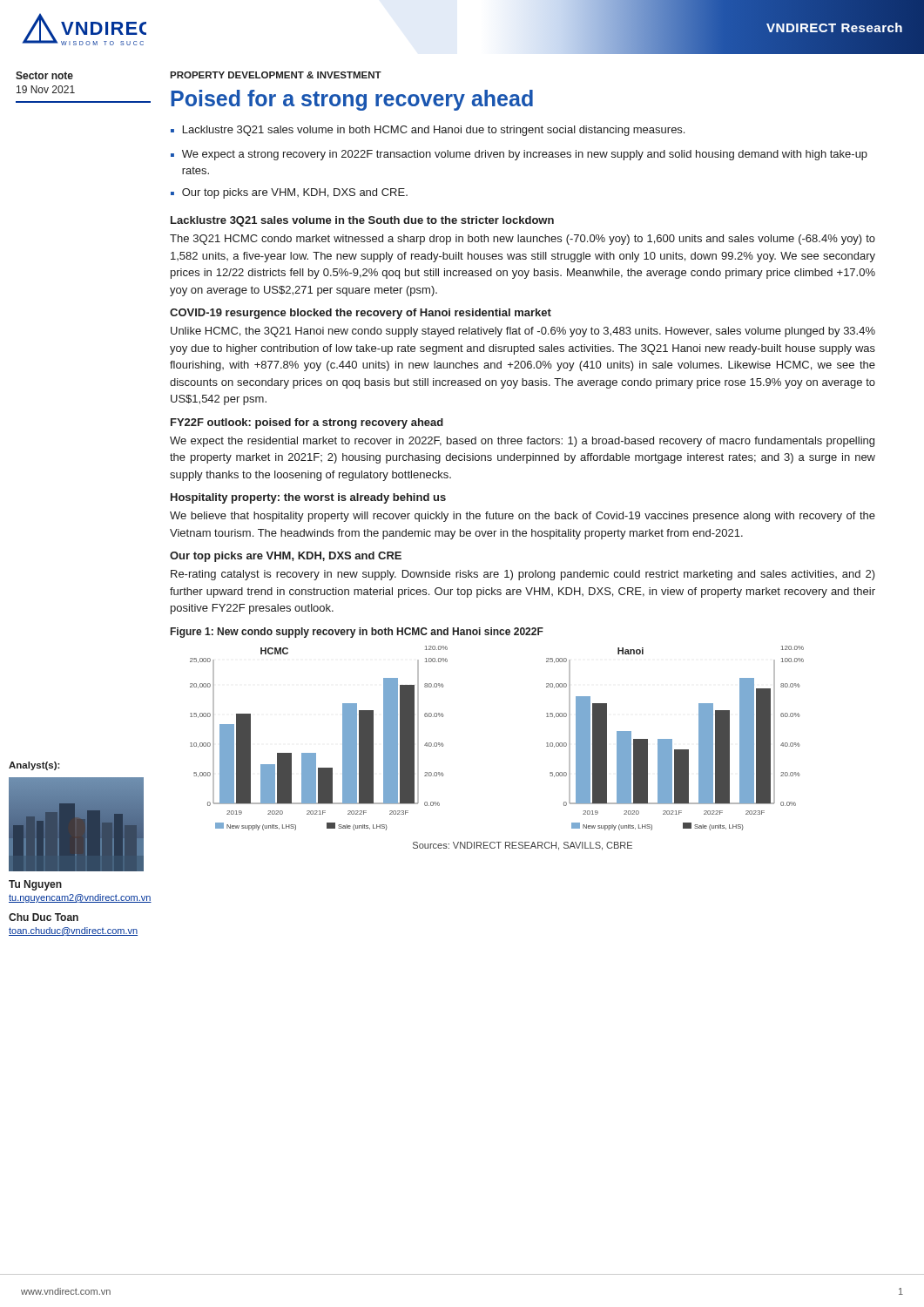Screen dimensions: 1307x924
Task: Click the caption that begins "Sources: VNDIRECT RESEARCH, SAVILLS,"
Action: 523,845
